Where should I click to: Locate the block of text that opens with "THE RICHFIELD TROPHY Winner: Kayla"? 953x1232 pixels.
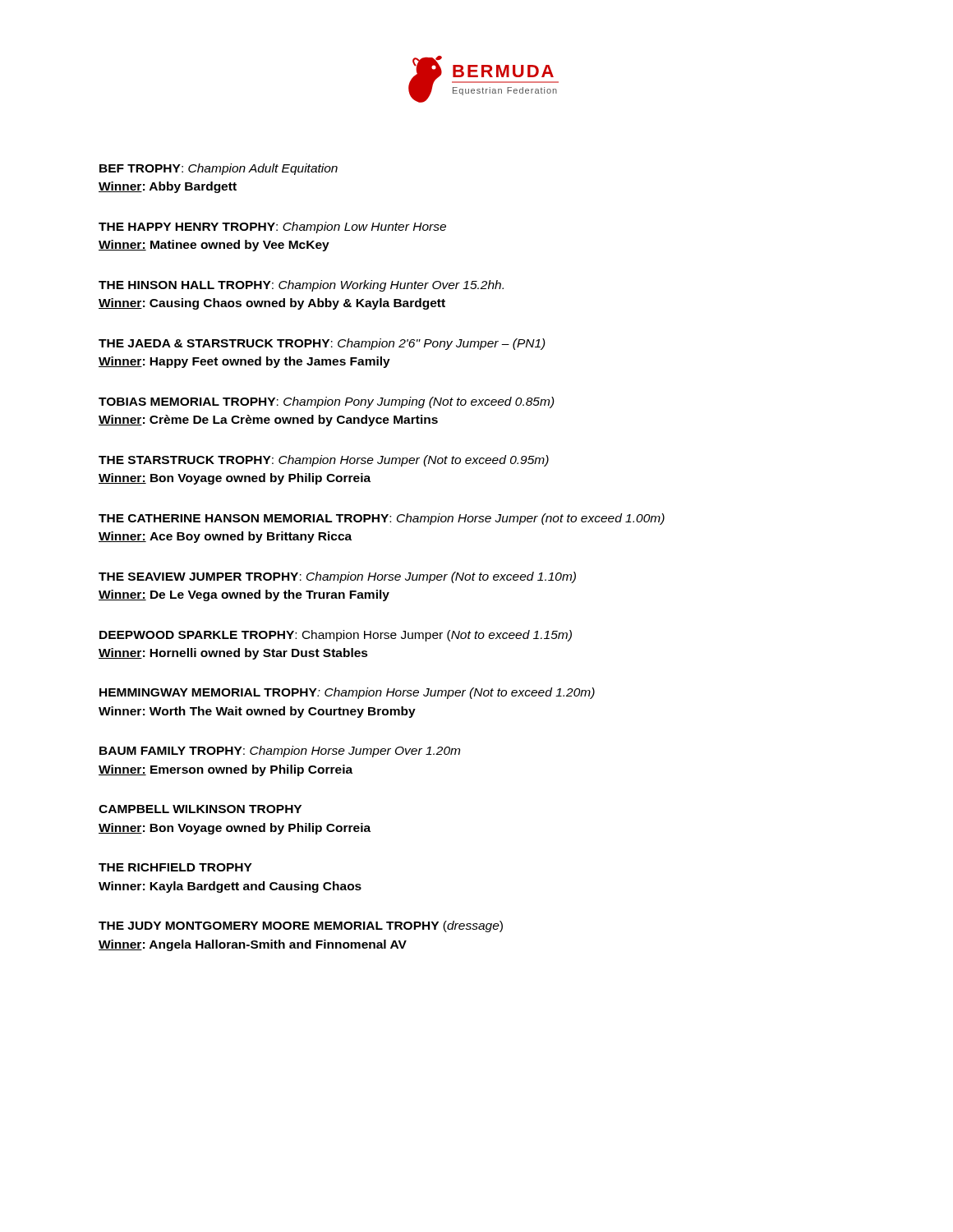coord(175,867)
